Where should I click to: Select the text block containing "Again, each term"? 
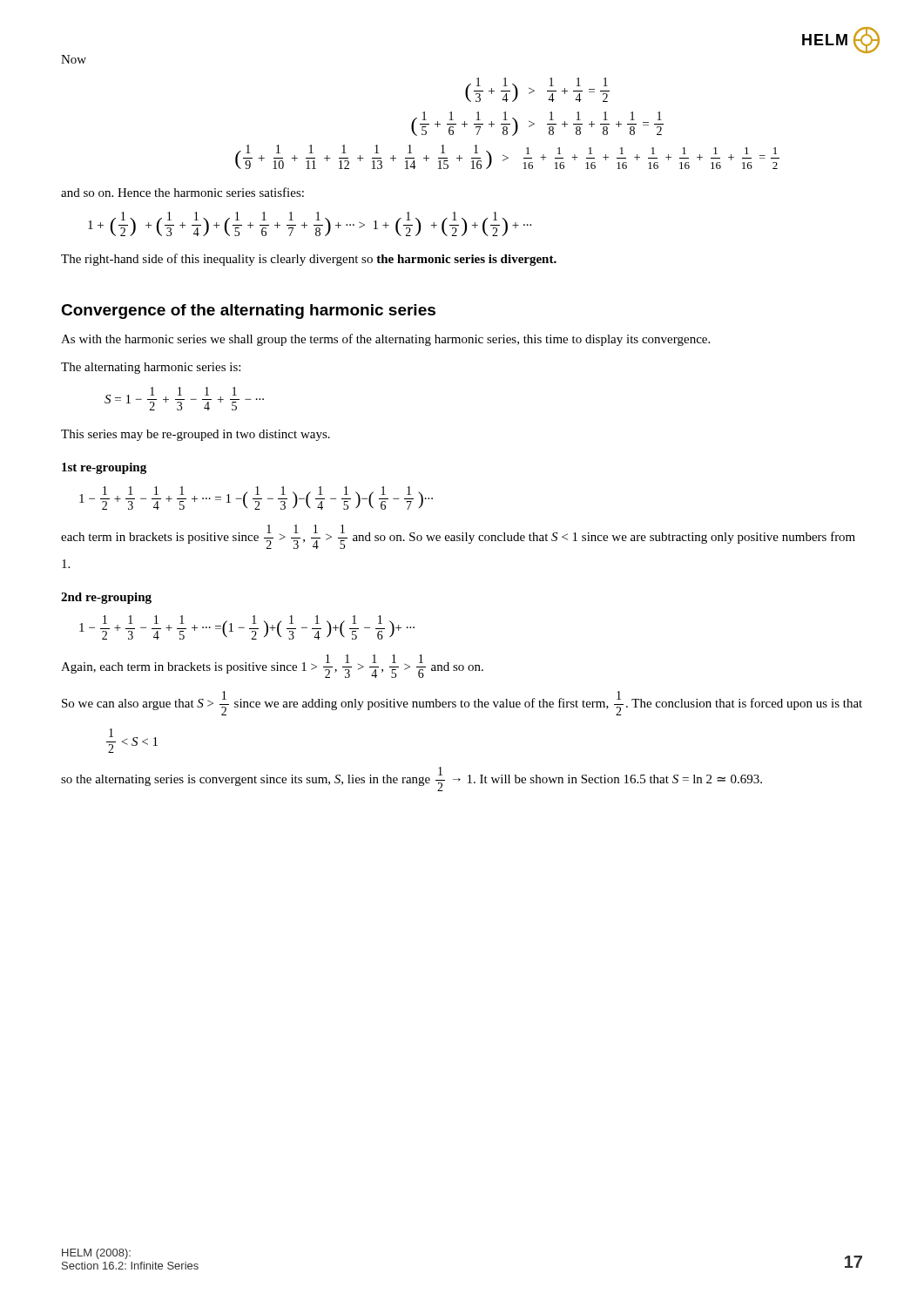[272, 667]
